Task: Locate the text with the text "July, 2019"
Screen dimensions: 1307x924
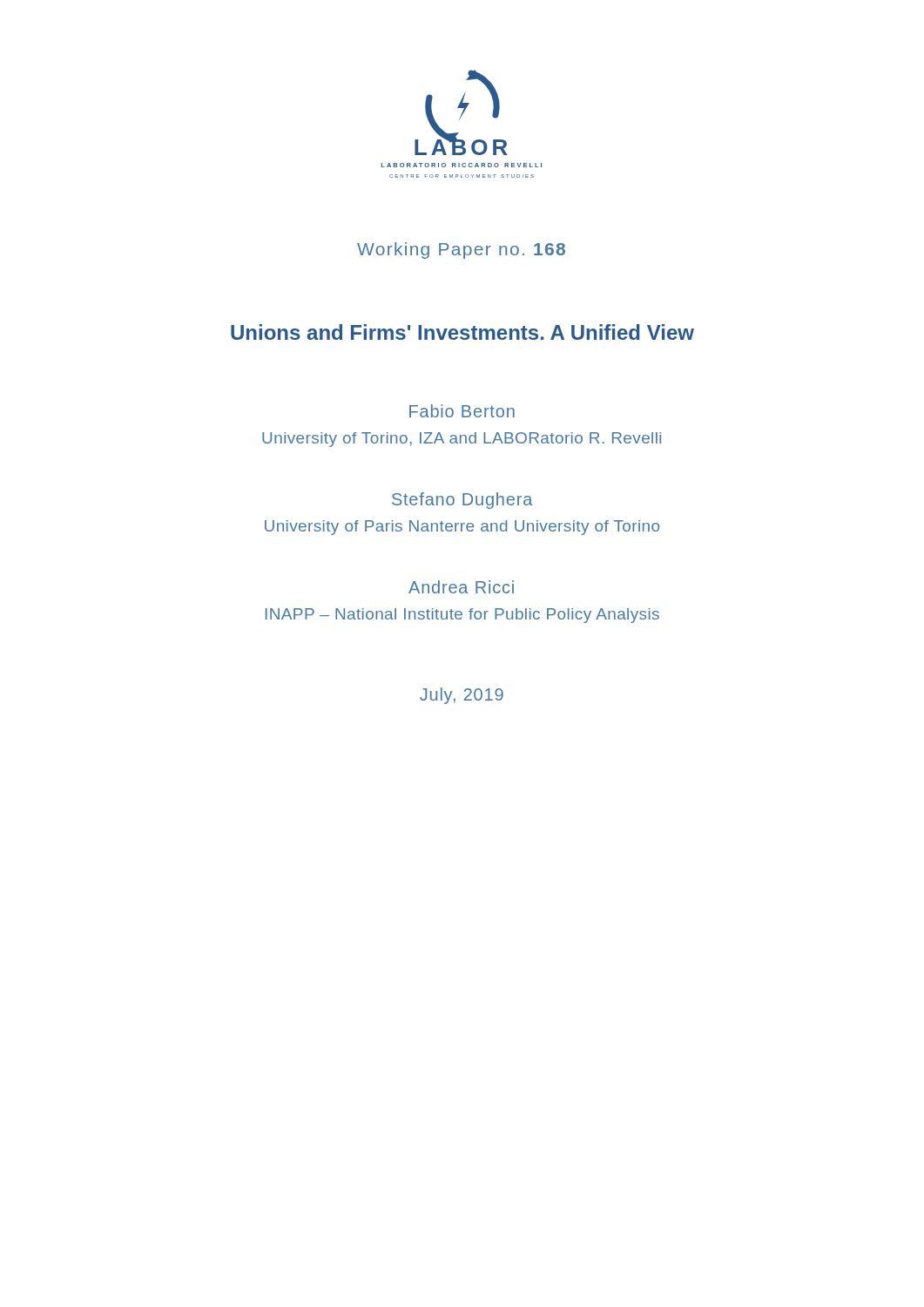Action: (x=462, y=694)
